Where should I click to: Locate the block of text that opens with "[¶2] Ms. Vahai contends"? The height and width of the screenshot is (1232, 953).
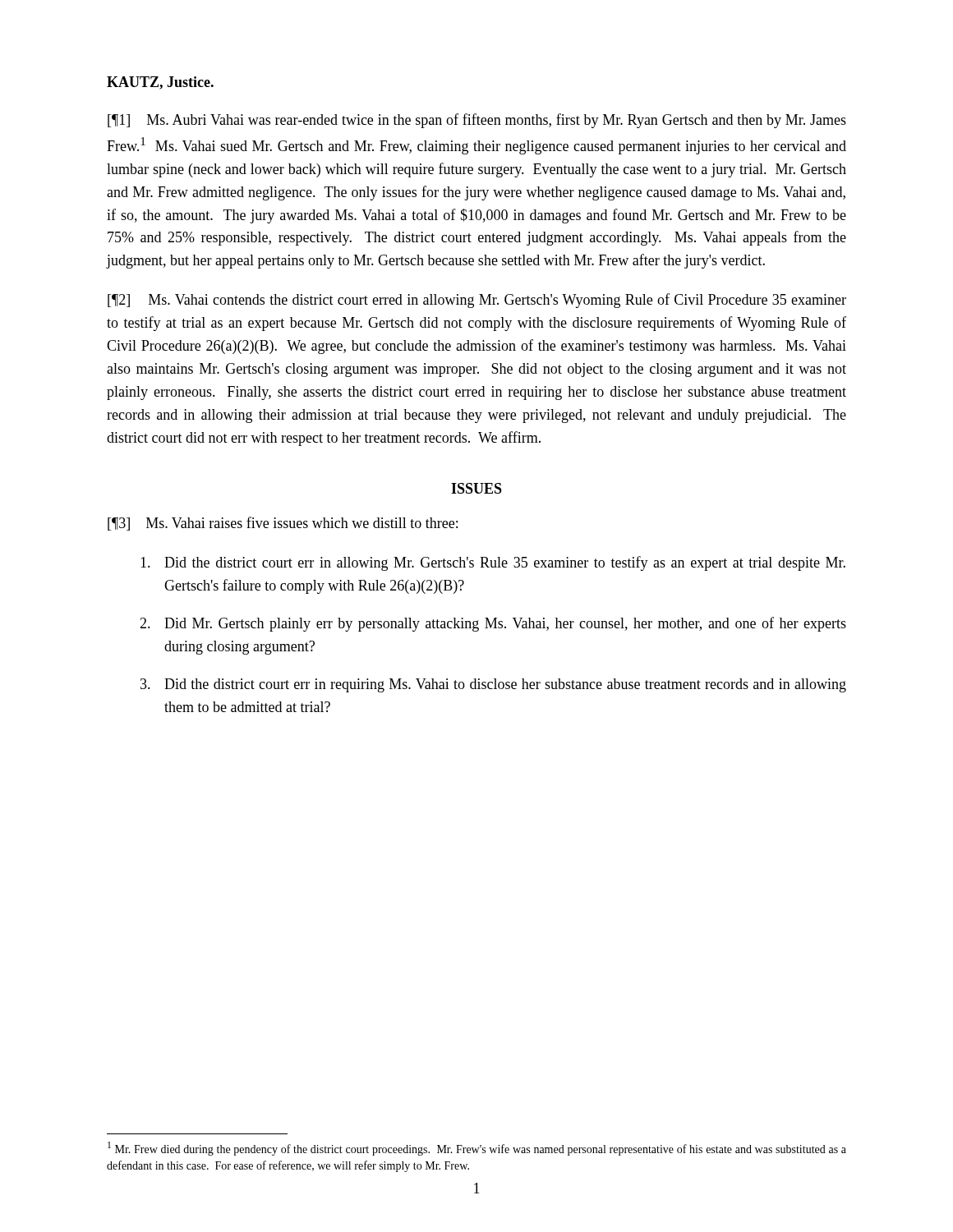(476, 369)
